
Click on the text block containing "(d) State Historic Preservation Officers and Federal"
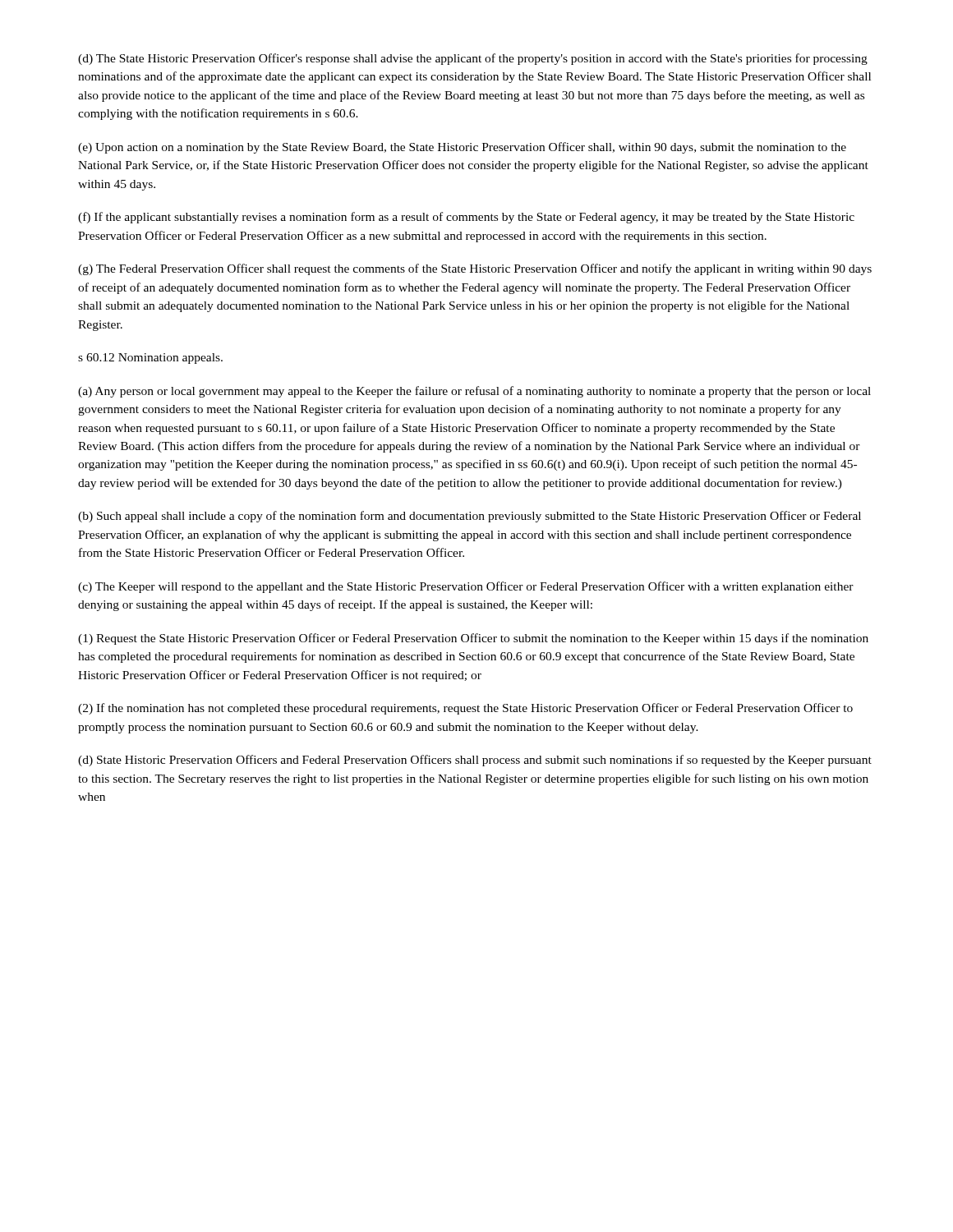click(475, 778)
